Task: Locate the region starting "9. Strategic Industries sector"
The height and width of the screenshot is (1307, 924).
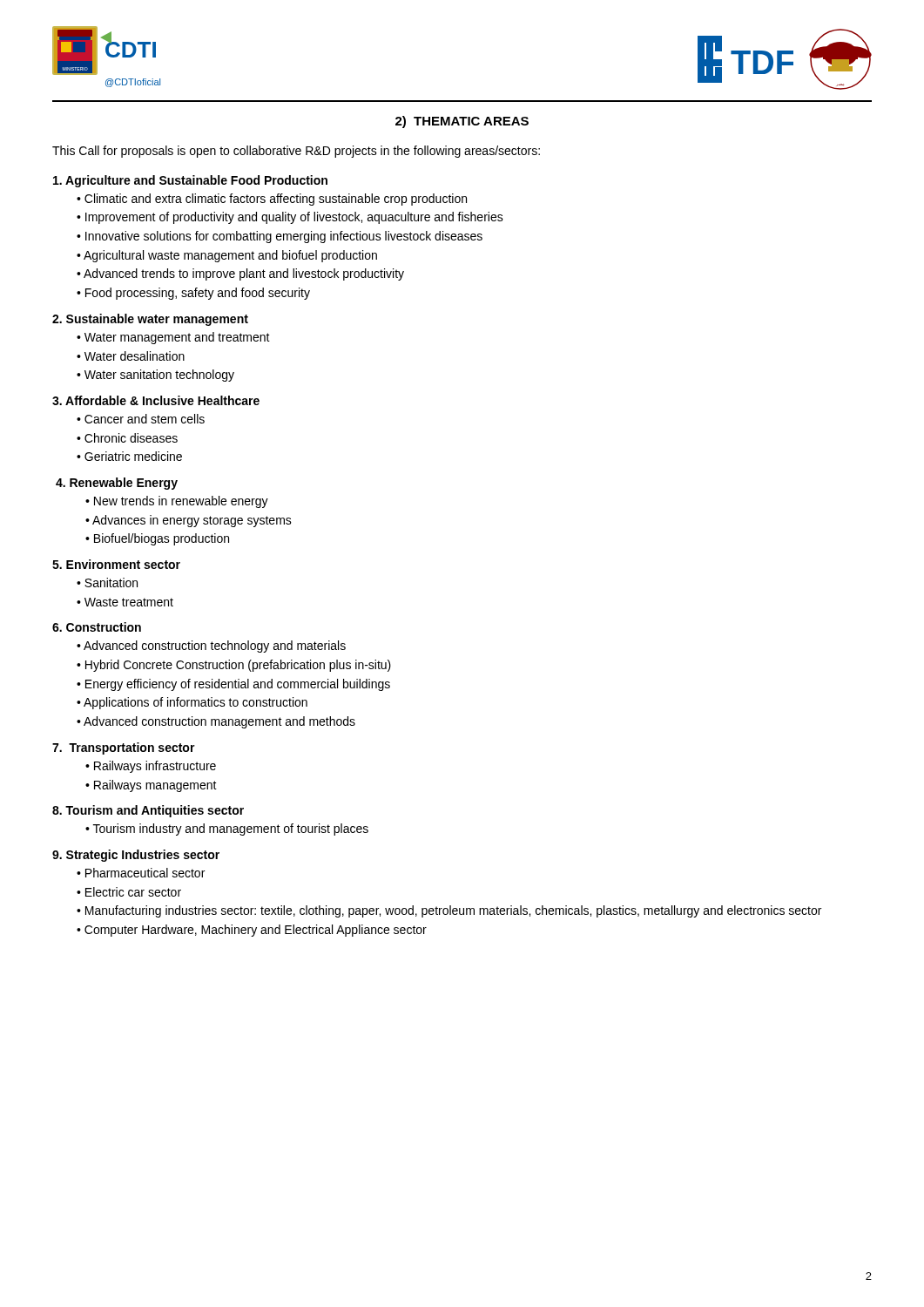Action: pyautogui.click(x=136, y=855)
